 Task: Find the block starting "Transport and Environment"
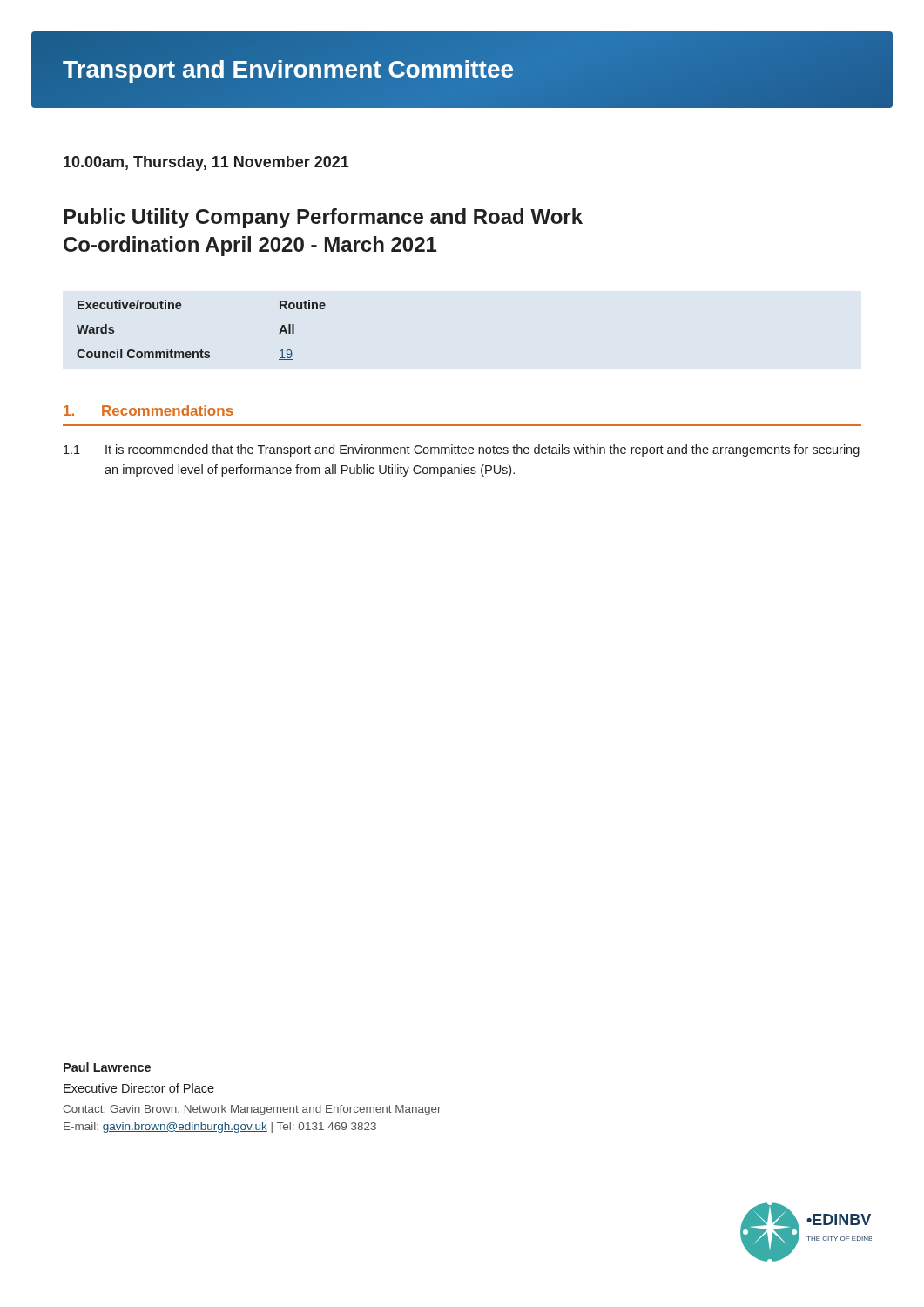coord(288,69)
